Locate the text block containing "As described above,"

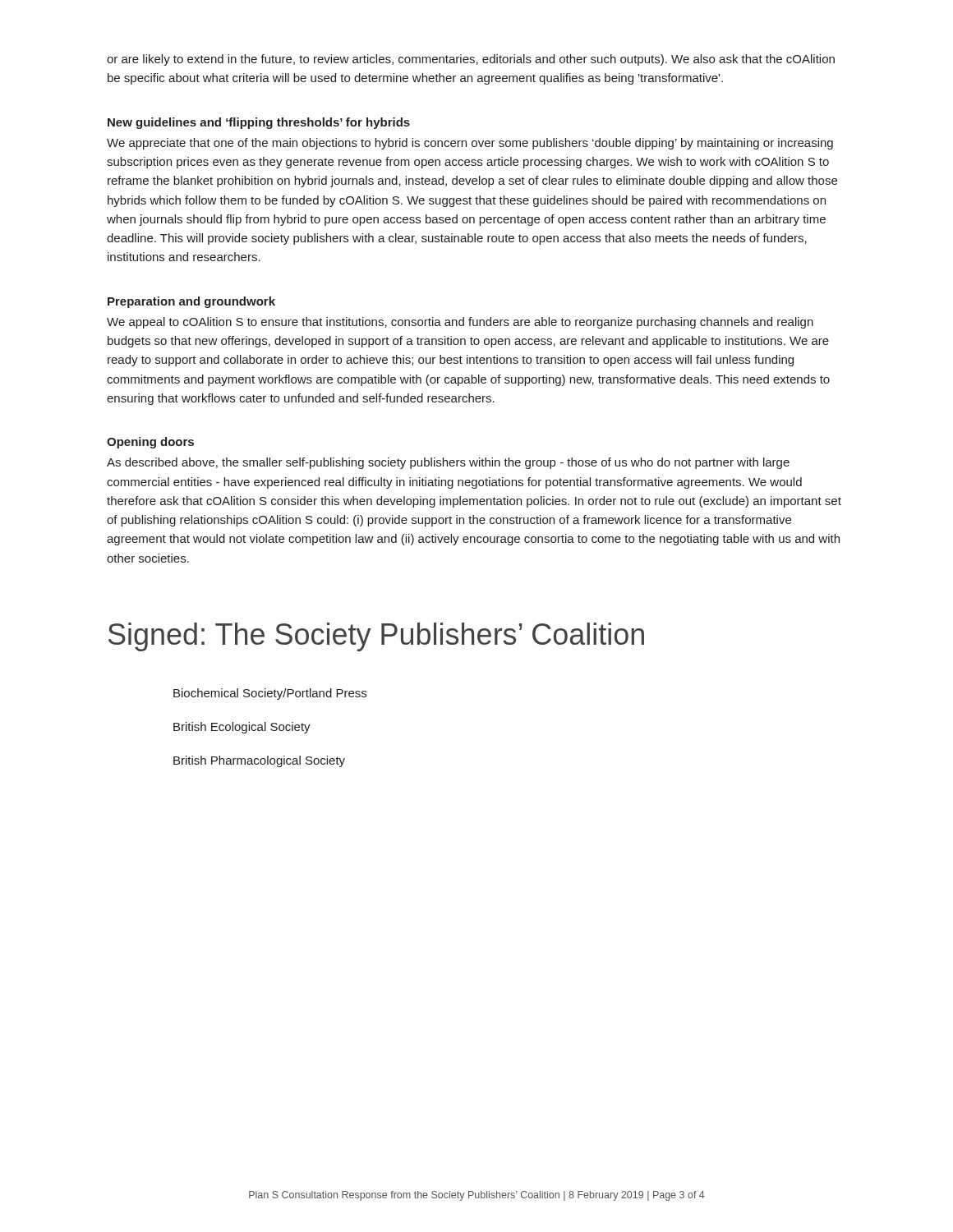(x=474, y=510)
